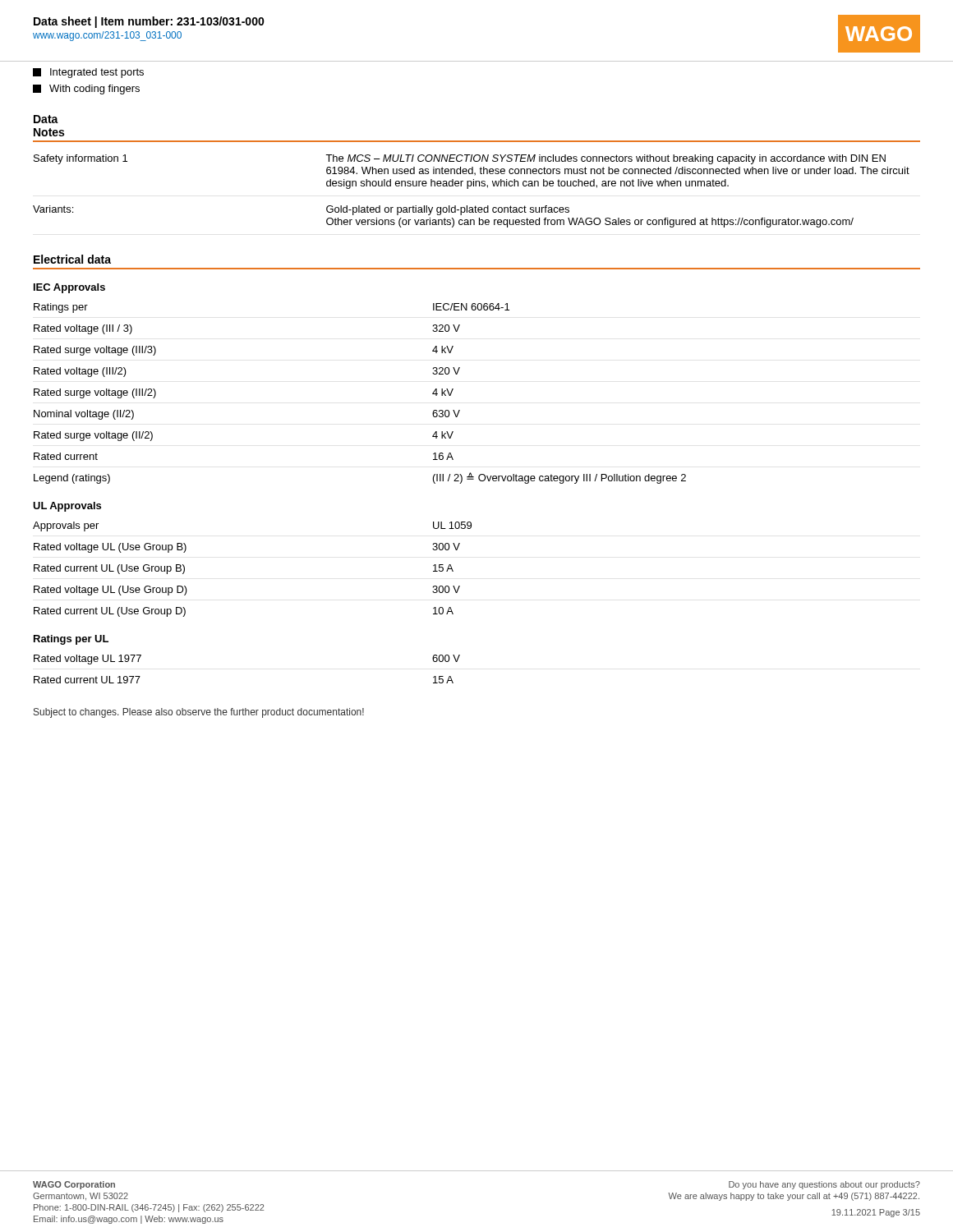Find the table that mentions "Rated current UL (Use Group"

(476, 568)
